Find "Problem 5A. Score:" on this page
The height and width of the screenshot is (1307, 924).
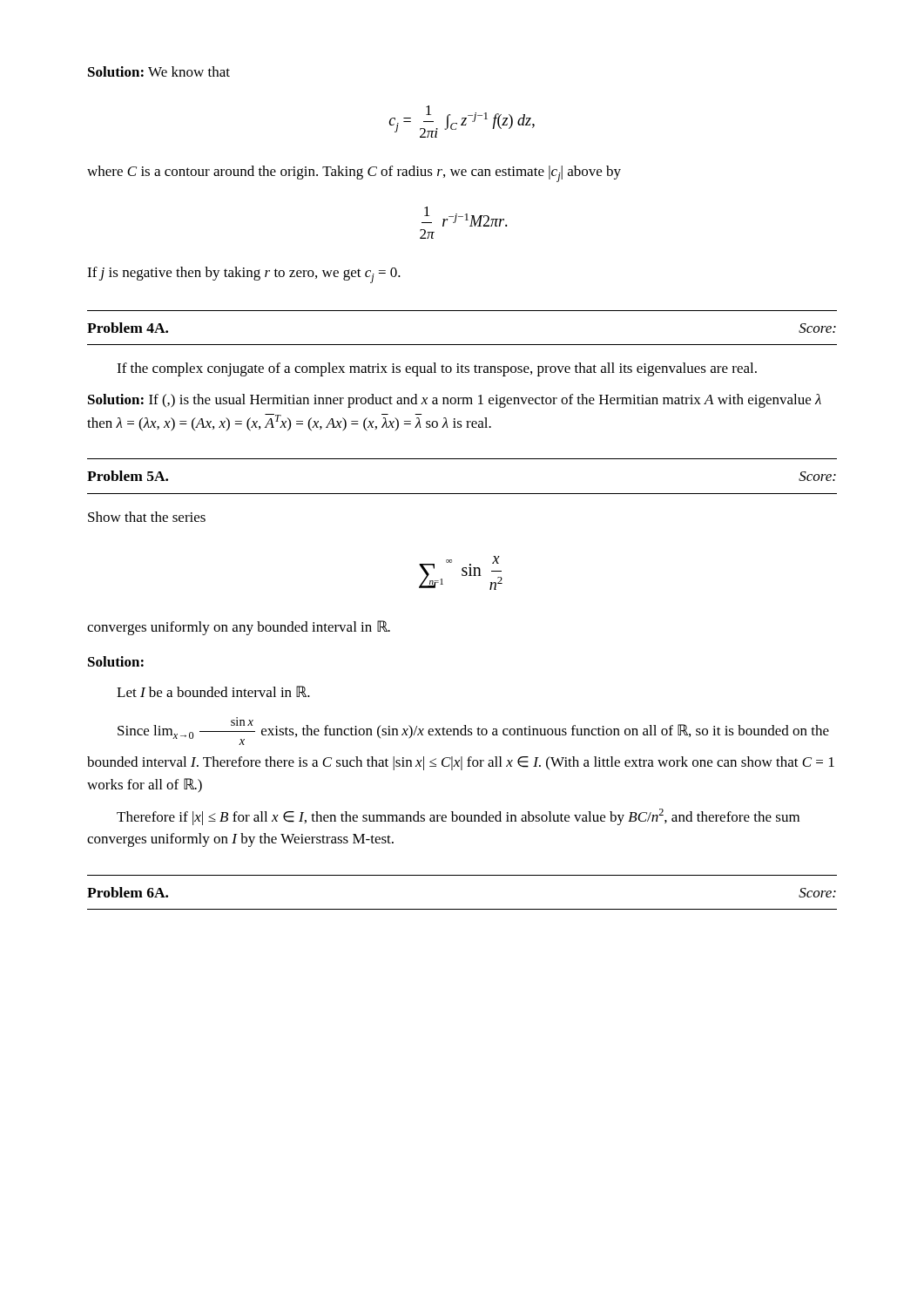(126, 475)
